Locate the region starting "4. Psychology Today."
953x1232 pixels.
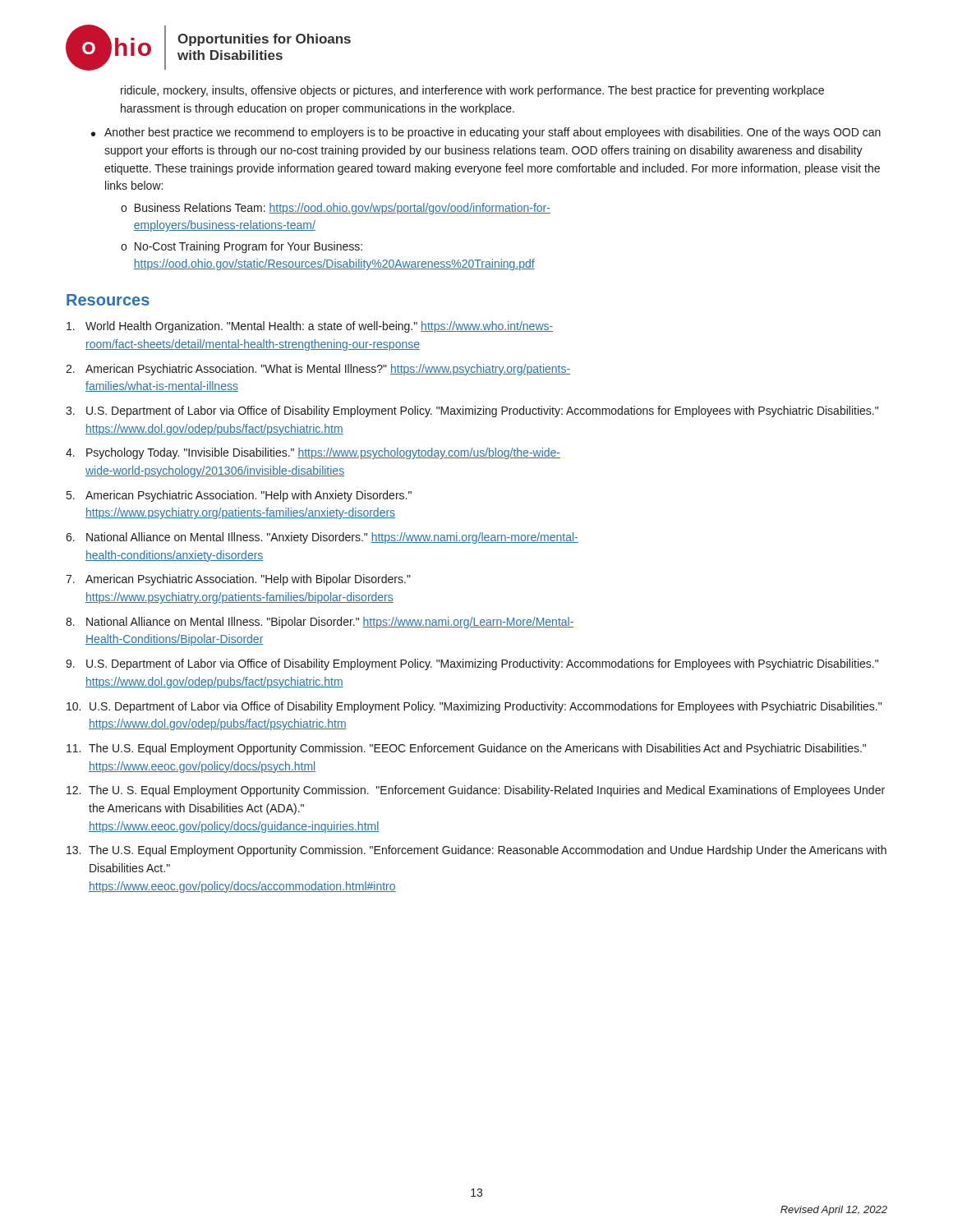click(x=313, y=462)
